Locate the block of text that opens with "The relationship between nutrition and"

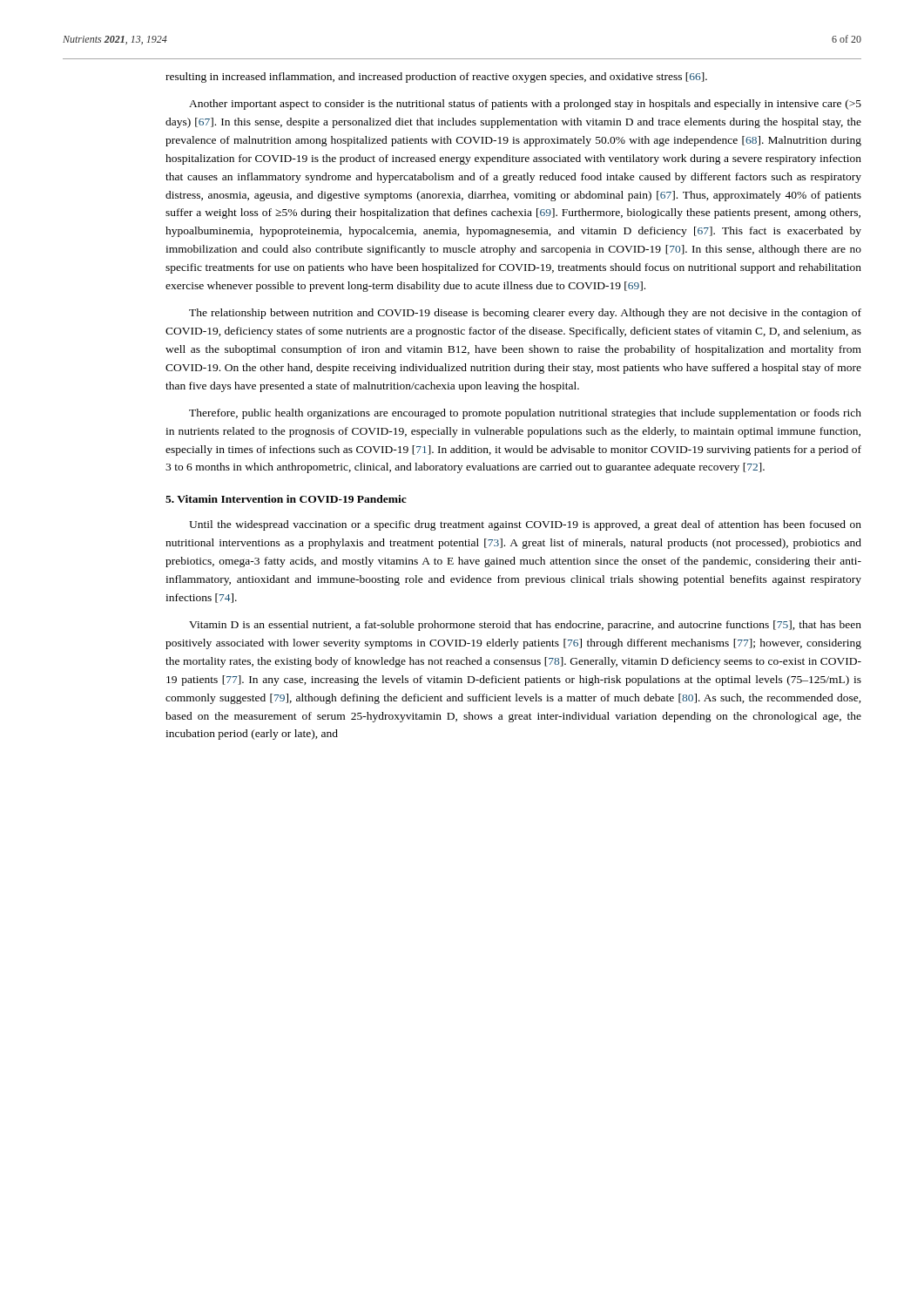click(513, 350)
